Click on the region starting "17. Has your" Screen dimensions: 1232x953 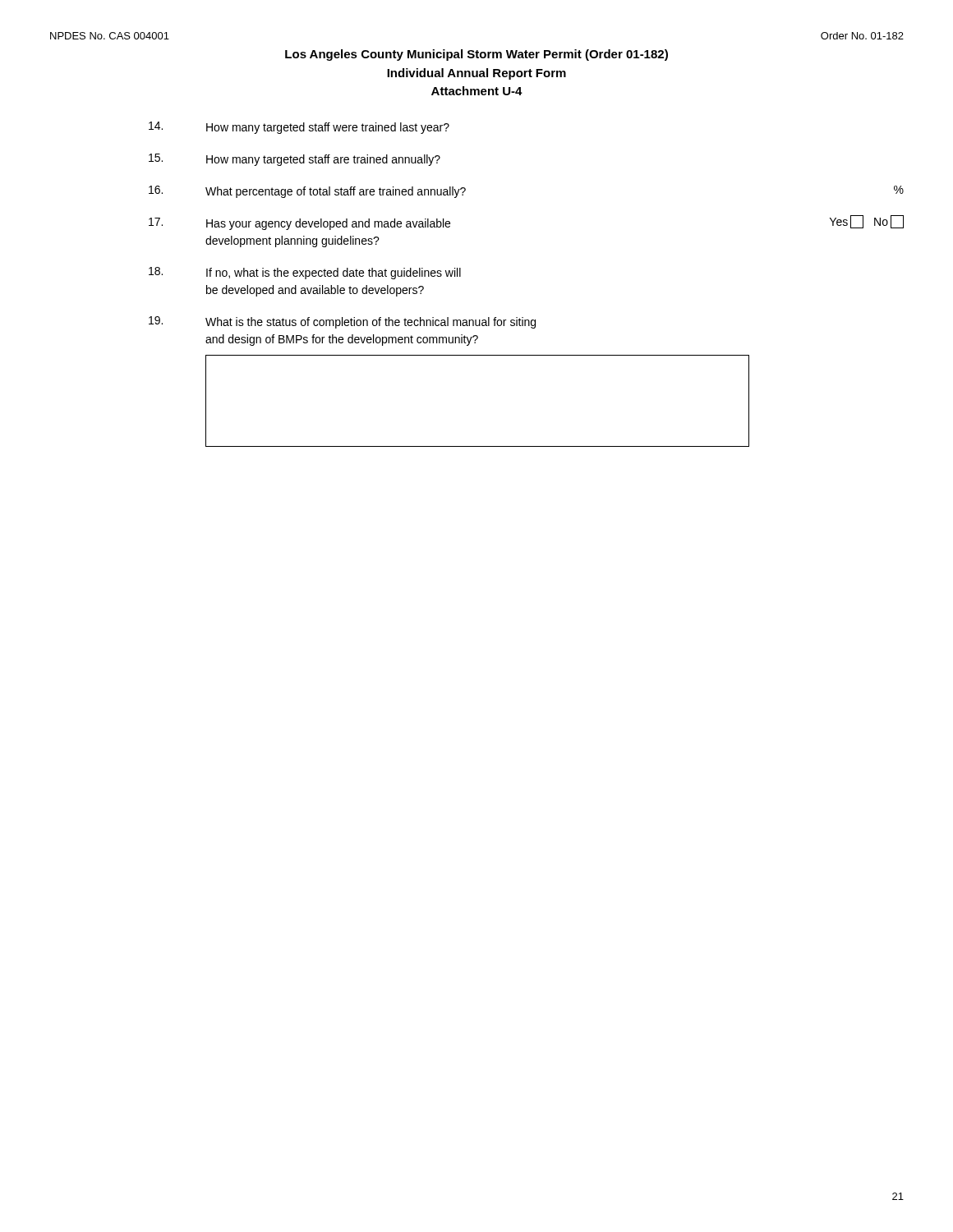click(325, 222)
